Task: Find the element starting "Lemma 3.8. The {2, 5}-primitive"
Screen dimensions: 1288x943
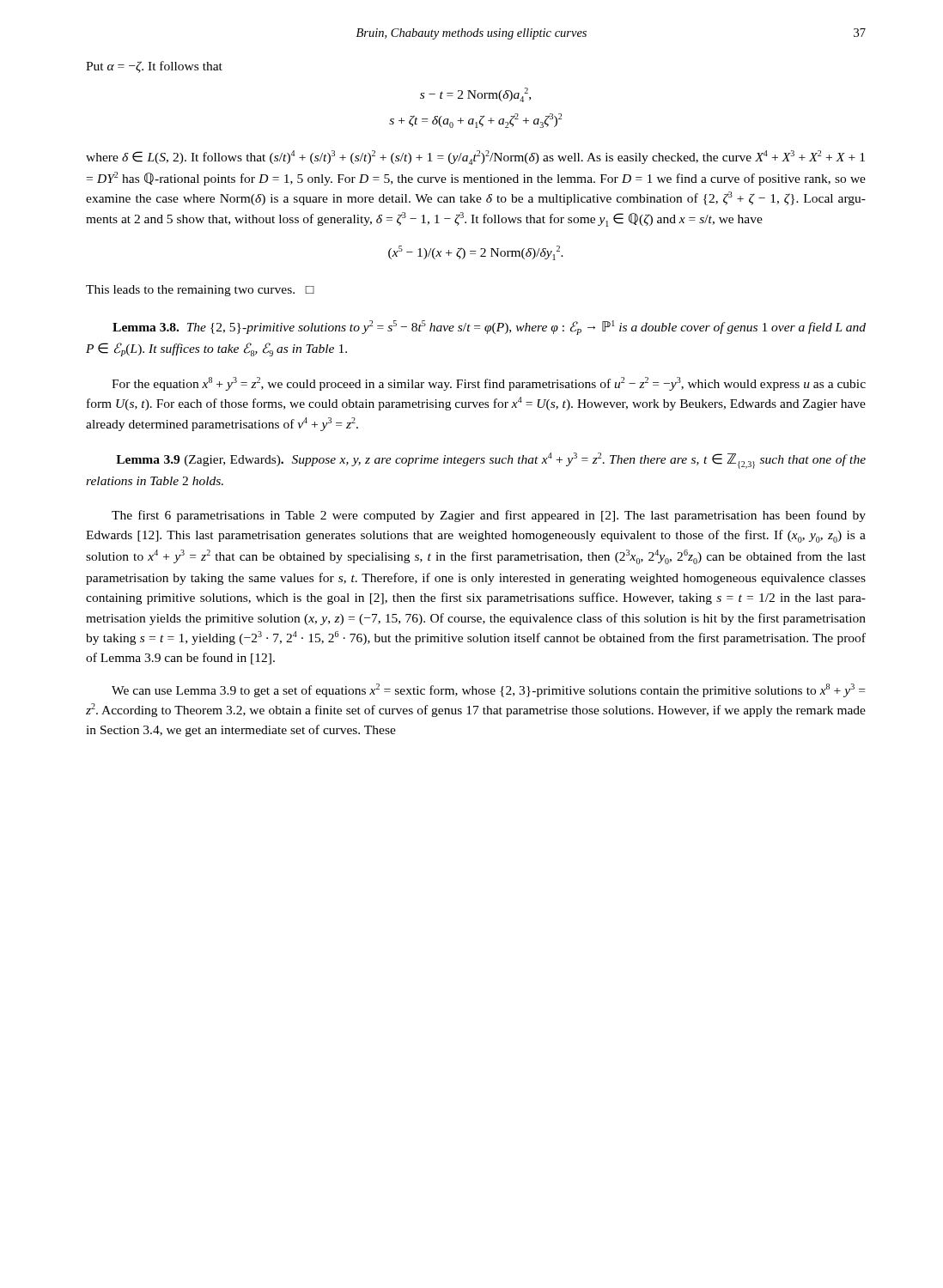Action: pyautogui.click(x=476, y=338)
